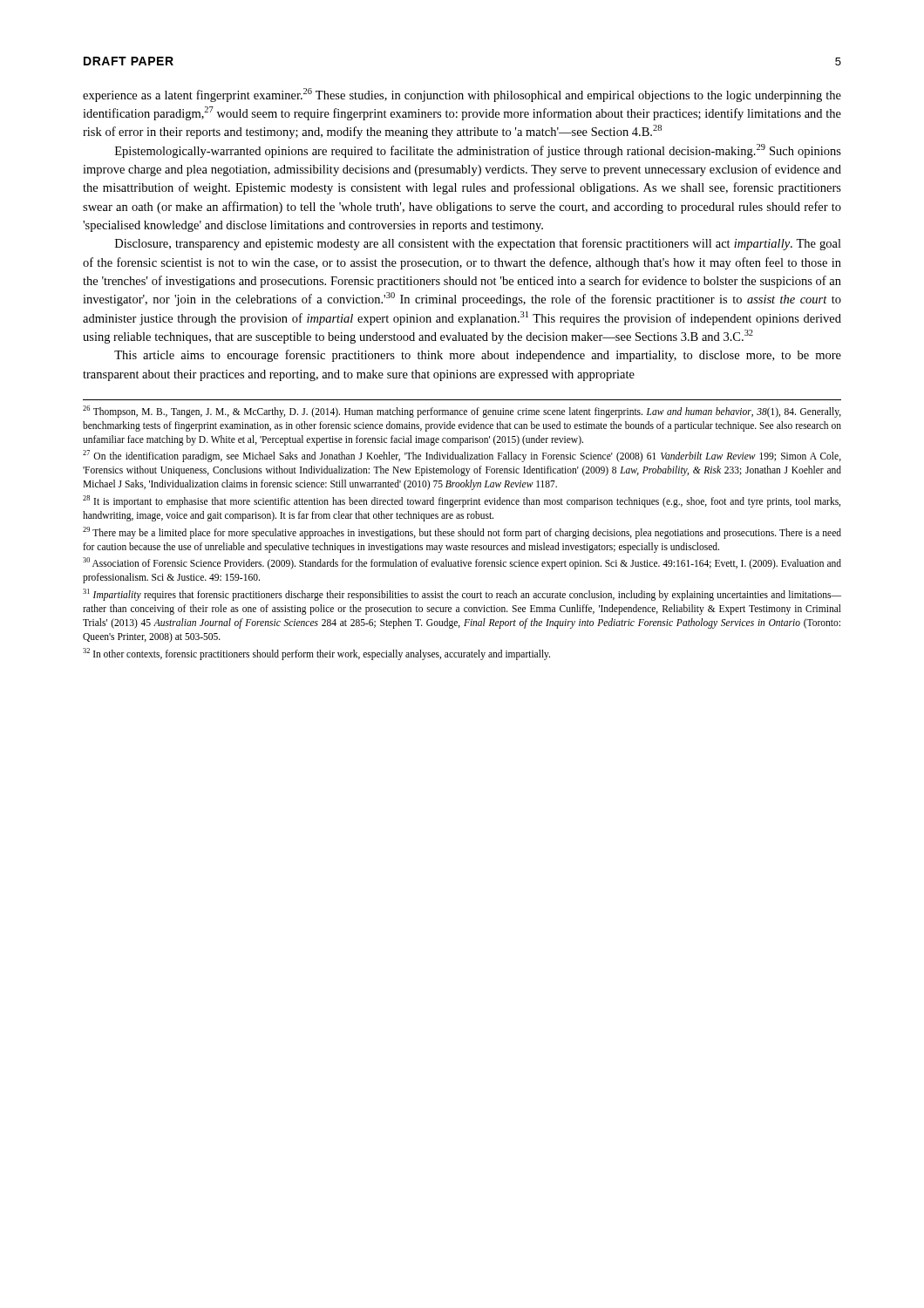Select the region starting "Disclosure, transparency and"

462,291
